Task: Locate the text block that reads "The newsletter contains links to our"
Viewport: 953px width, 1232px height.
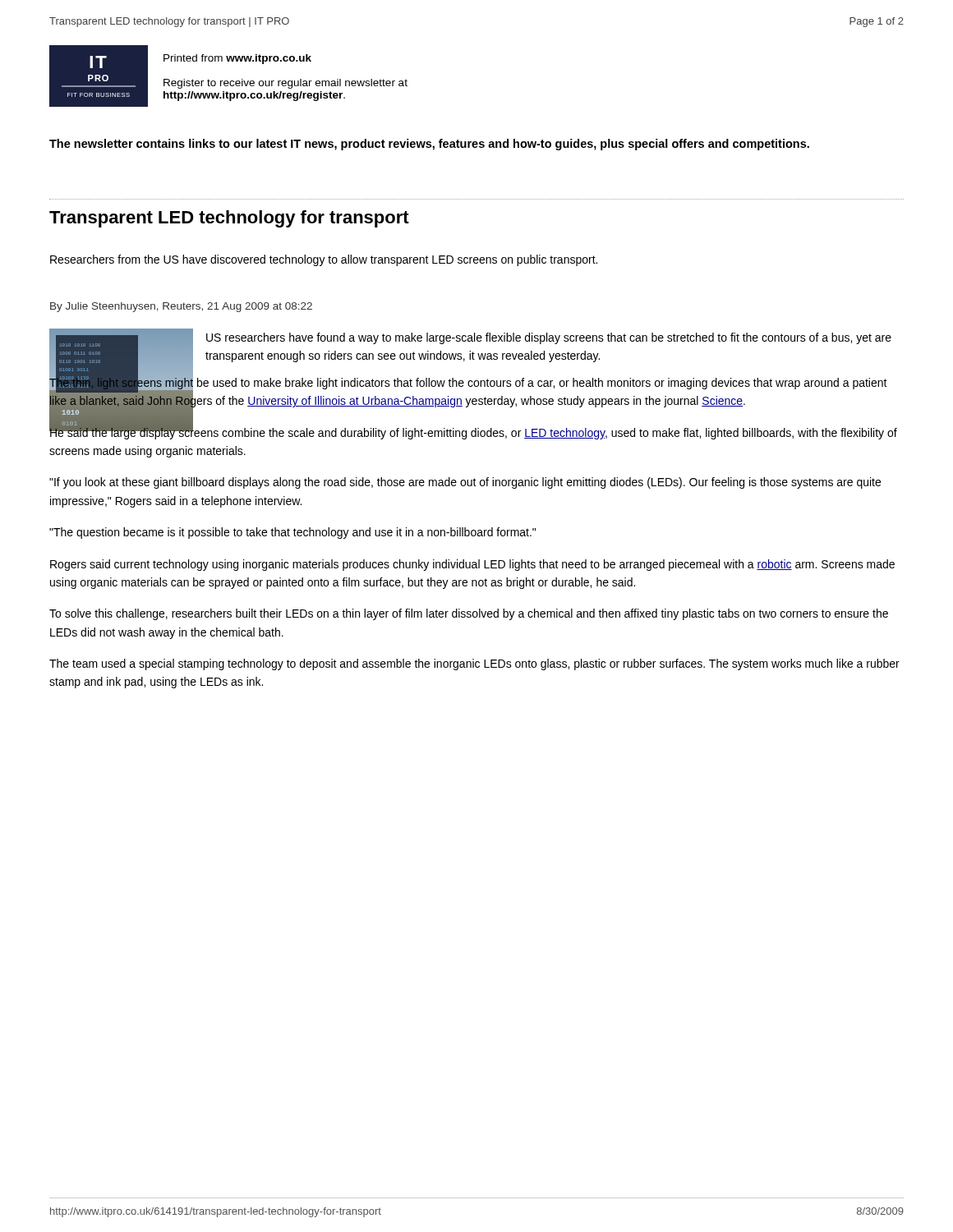Action: pyautogui.click(x=430, y=144)
